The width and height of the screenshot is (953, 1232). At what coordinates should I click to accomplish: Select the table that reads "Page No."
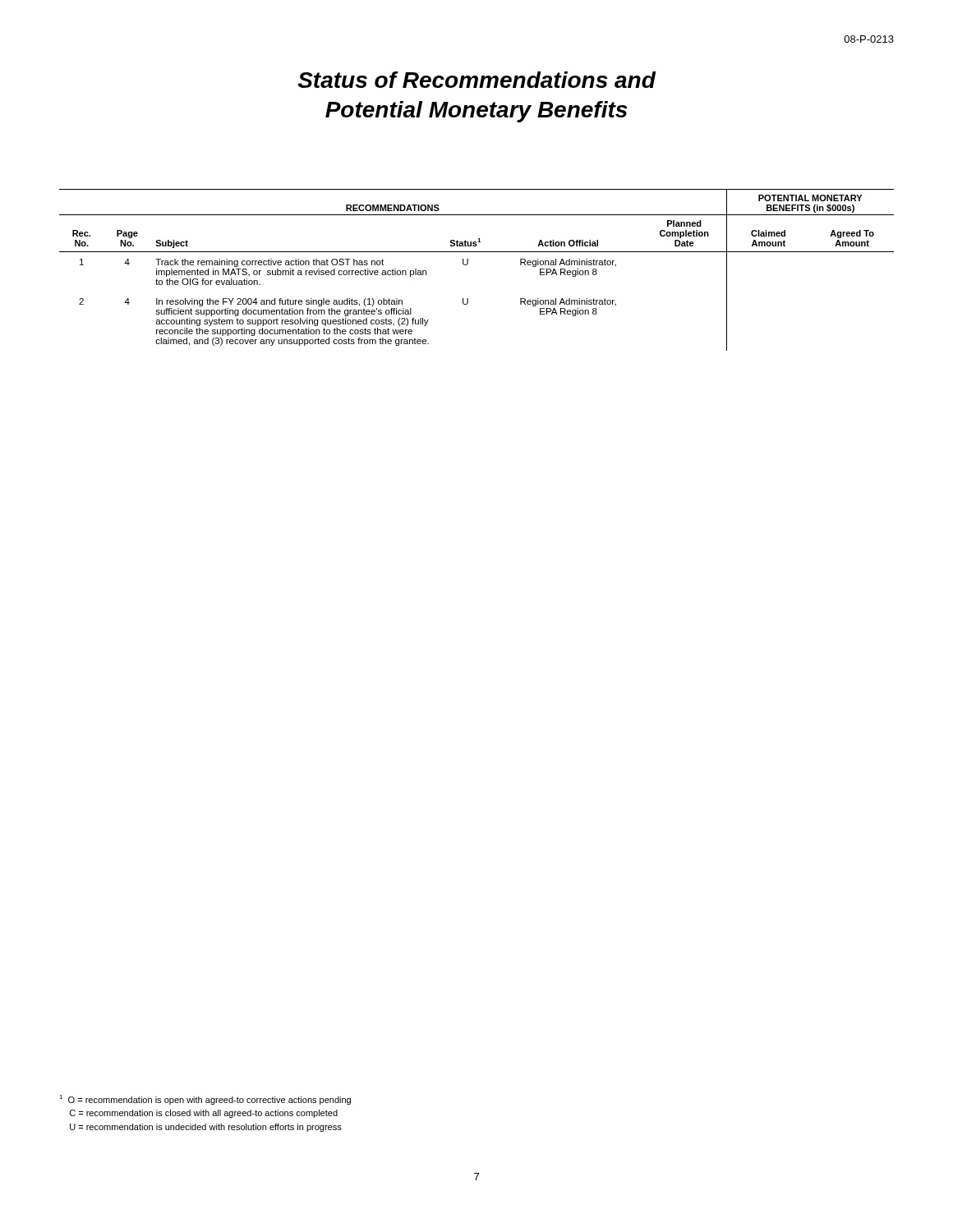pyautogui.click(x=476, y=270)
